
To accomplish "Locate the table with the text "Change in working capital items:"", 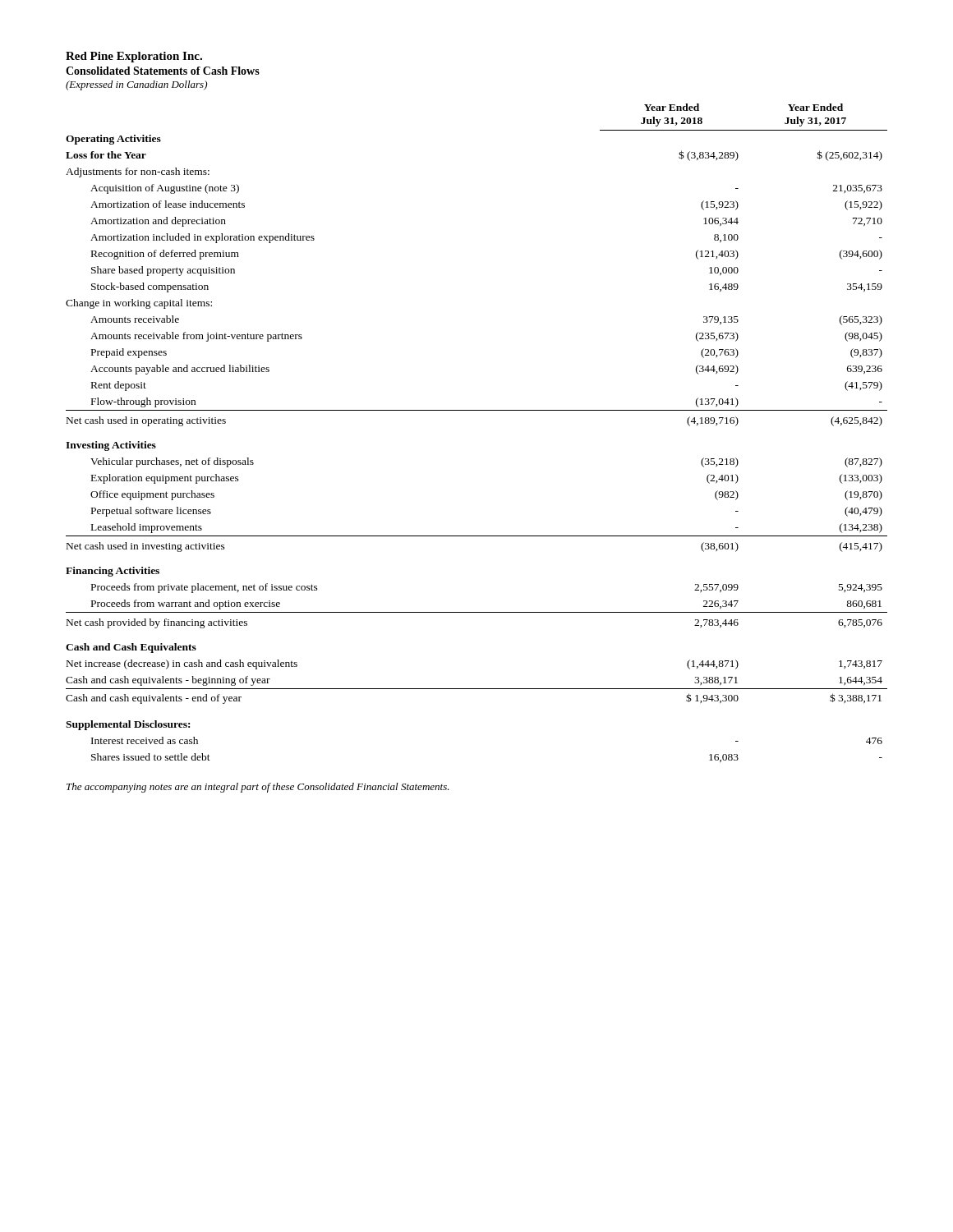I will point(476,432).
